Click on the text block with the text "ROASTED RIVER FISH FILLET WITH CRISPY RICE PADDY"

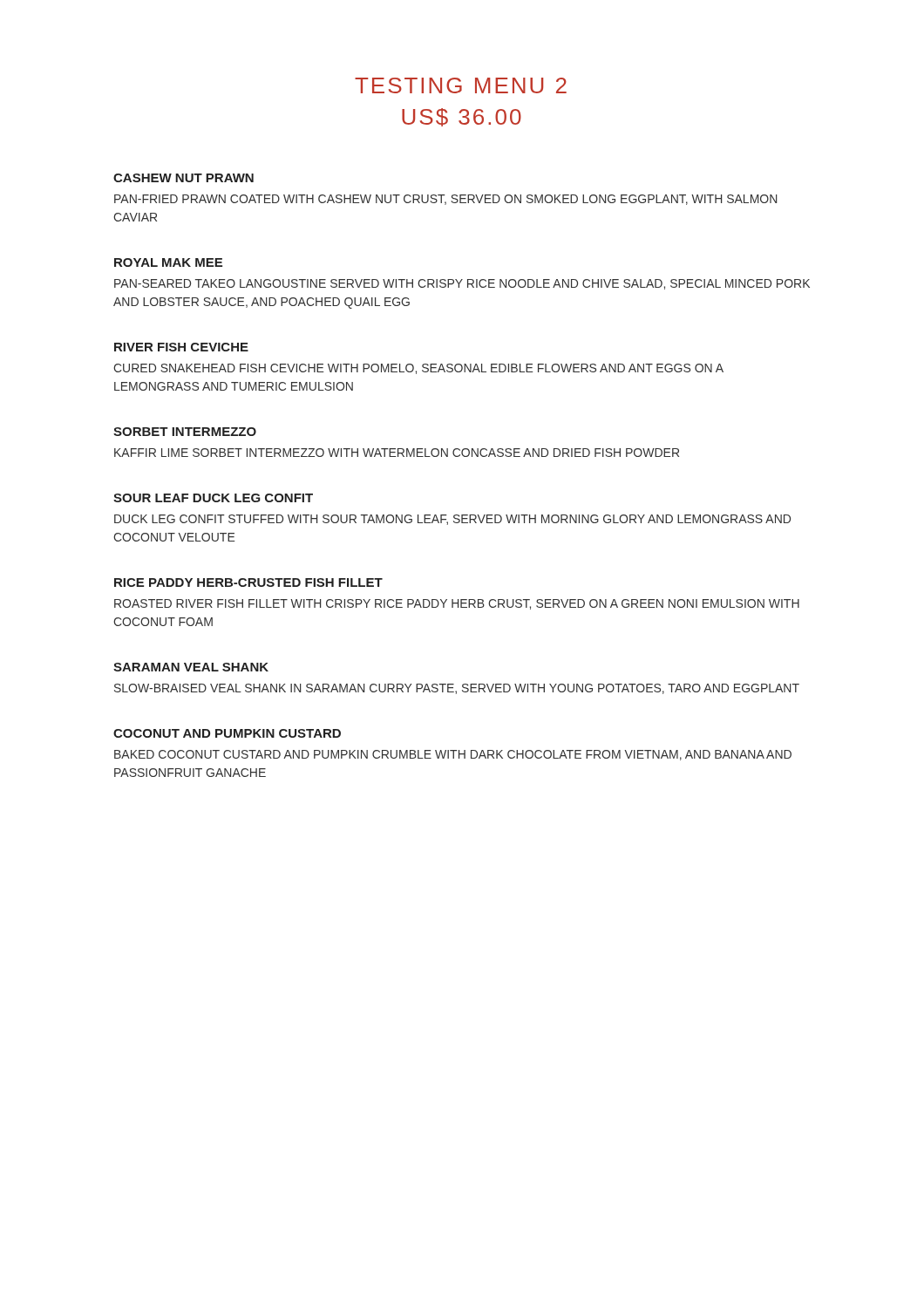(x=457, y=612)
